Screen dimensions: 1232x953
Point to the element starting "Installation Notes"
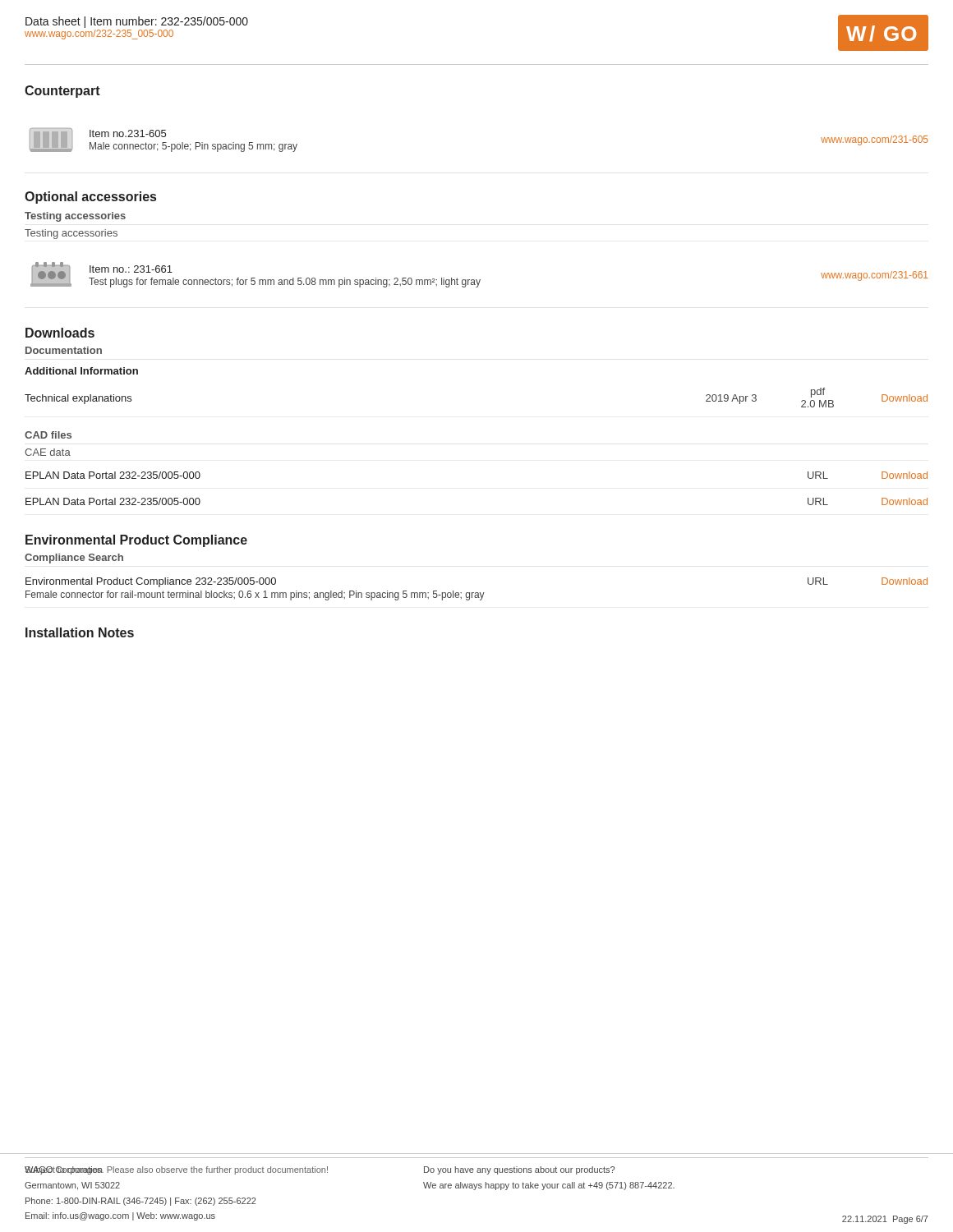click(79, 633)
